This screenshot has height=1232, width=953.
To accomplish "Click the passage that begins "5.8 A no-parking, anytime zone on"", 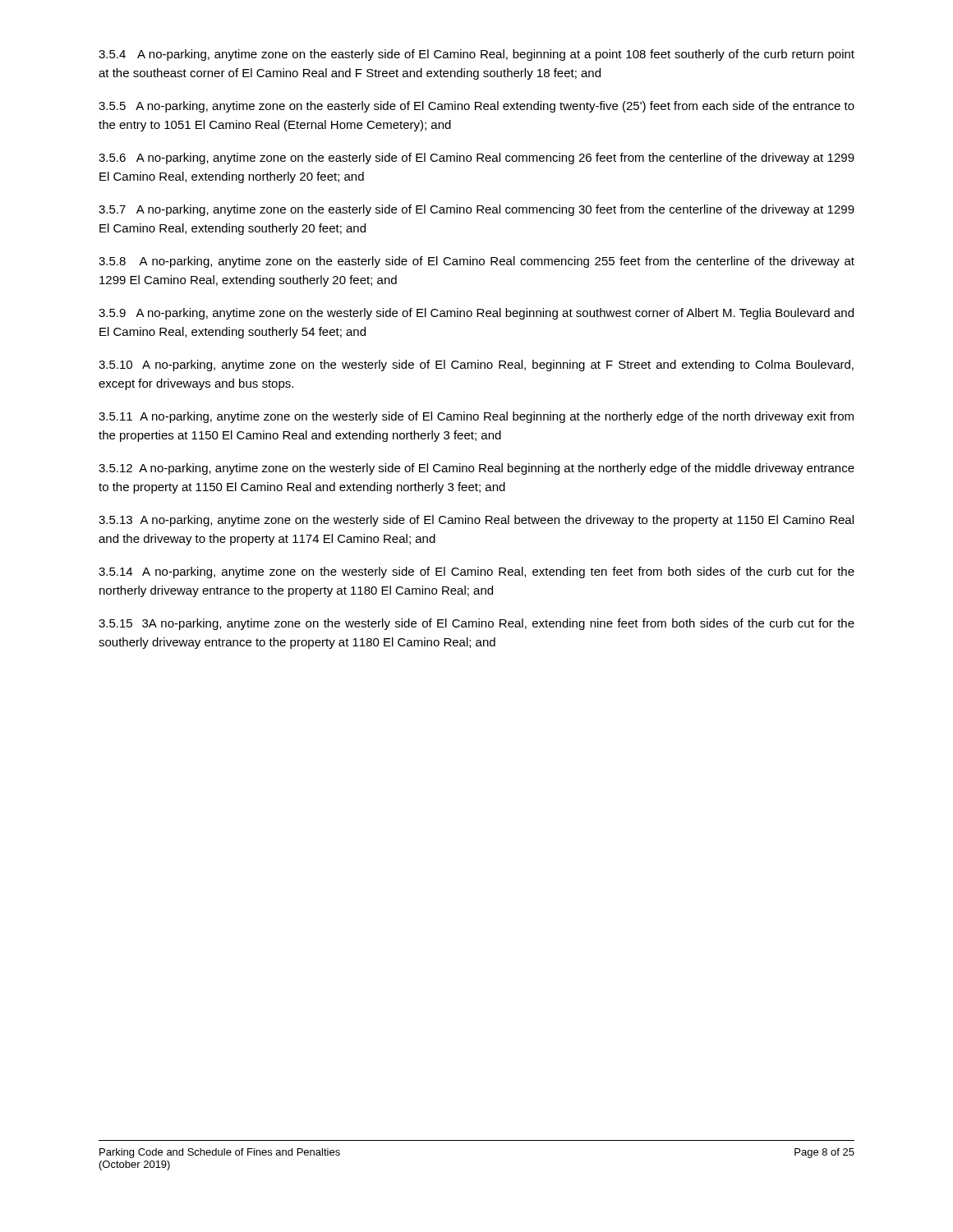I will (x=476, y=270).
